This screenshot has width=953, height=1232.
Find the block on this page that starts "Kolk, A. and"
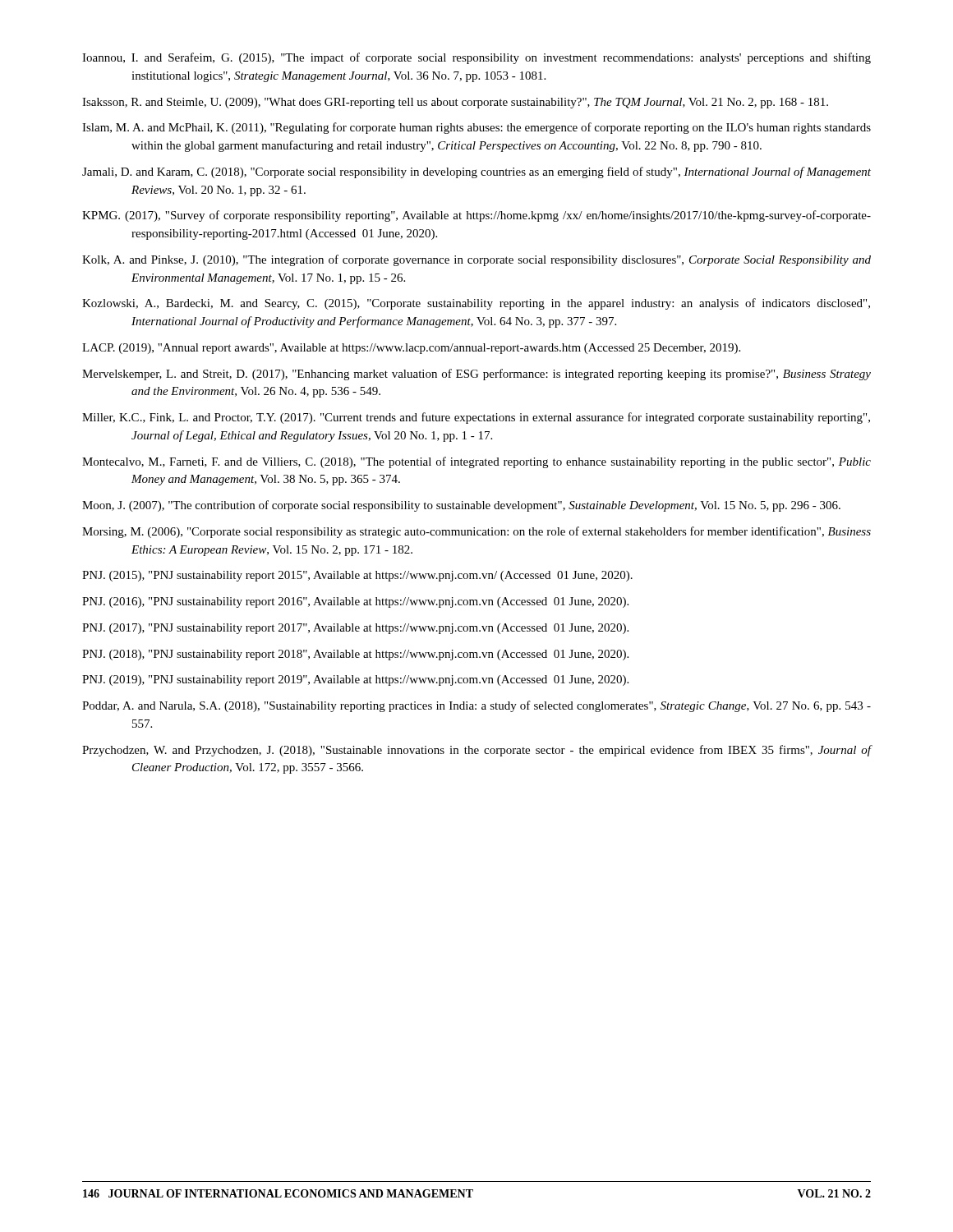tap(476, 268)
